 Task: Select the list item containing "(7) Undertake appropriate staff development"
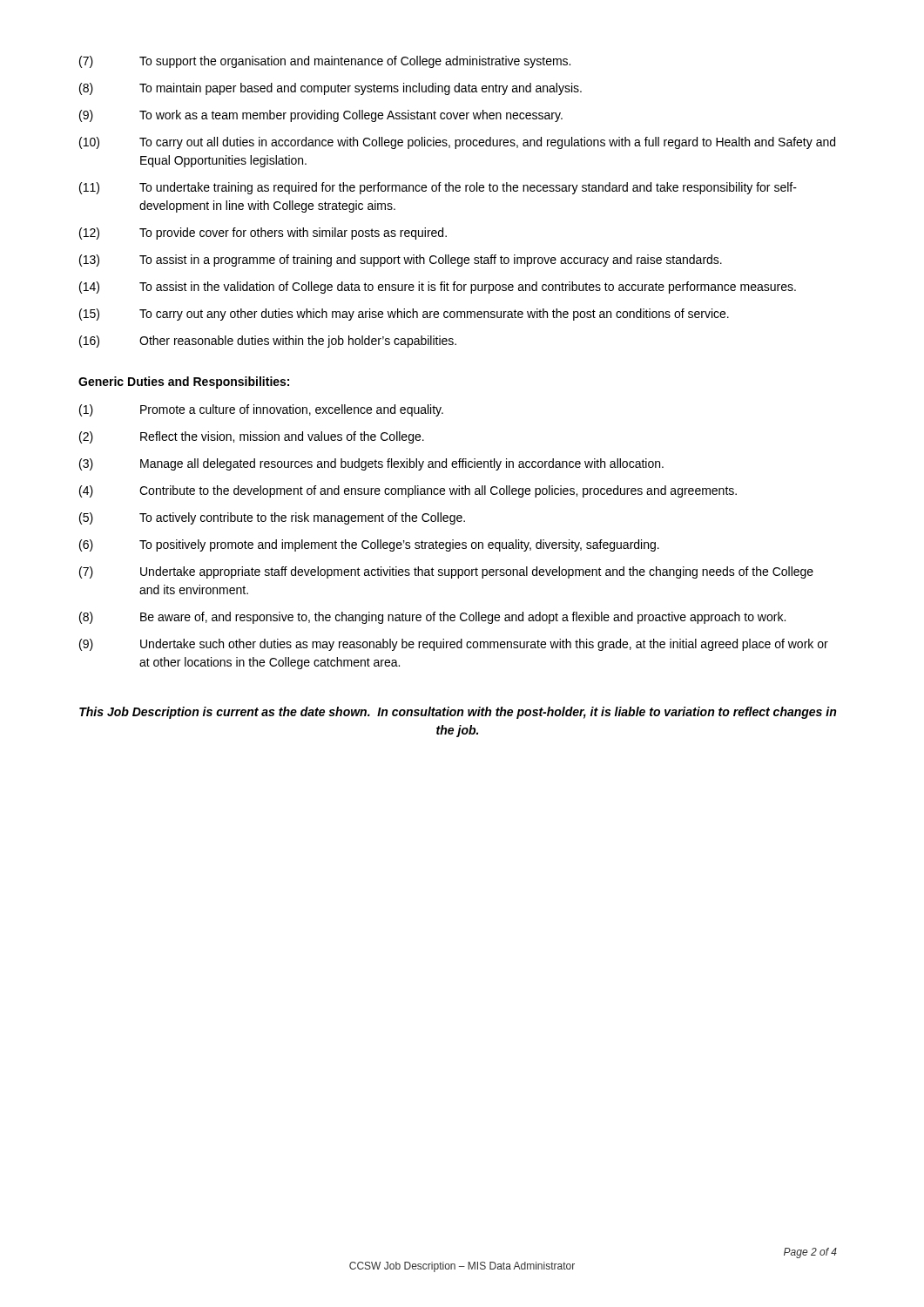[458, 581]
